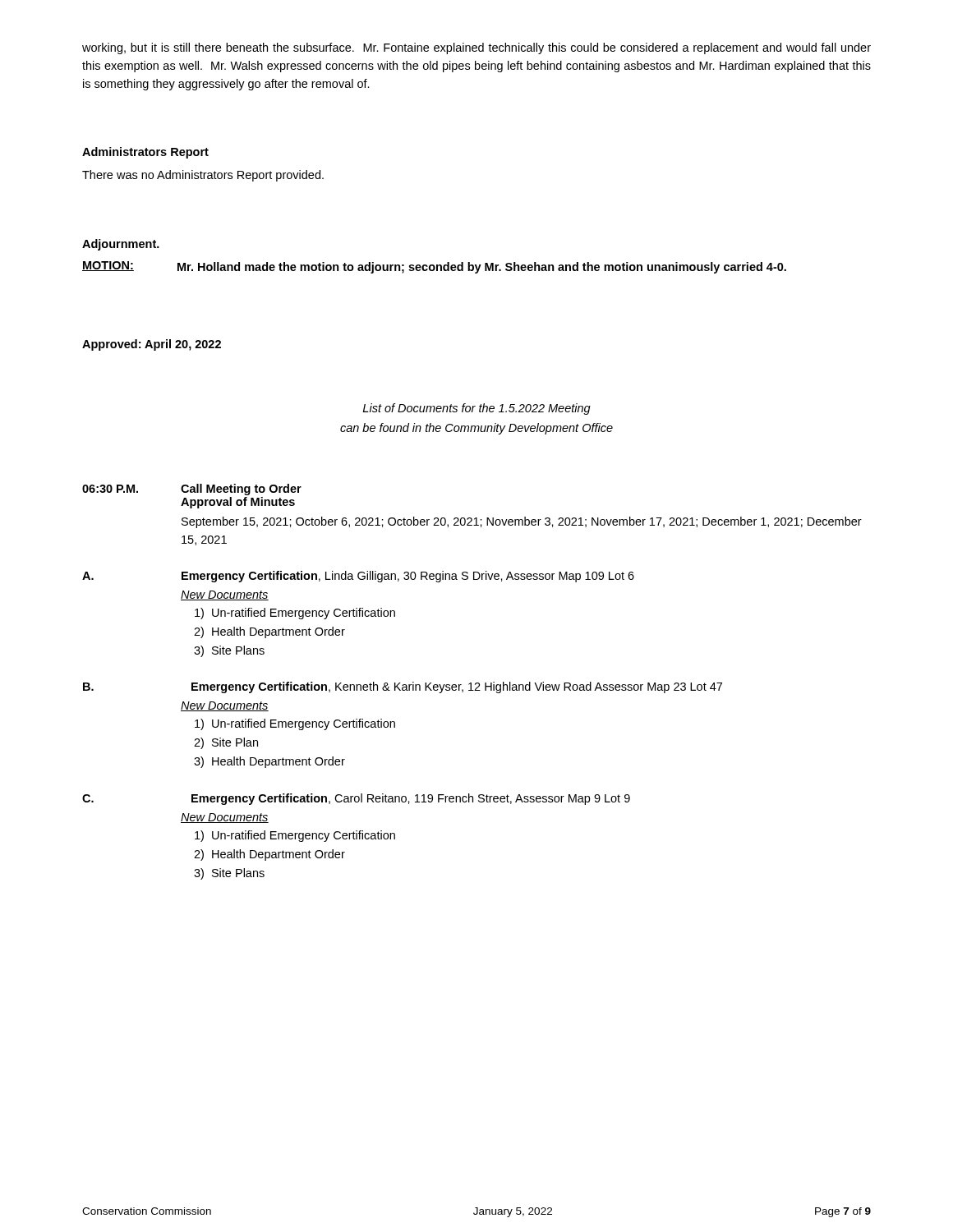The width and height of the screenshot is (953, 1232).
Task: Click on the passage starting "Administrators Report"
Action: tap(145, 152)
